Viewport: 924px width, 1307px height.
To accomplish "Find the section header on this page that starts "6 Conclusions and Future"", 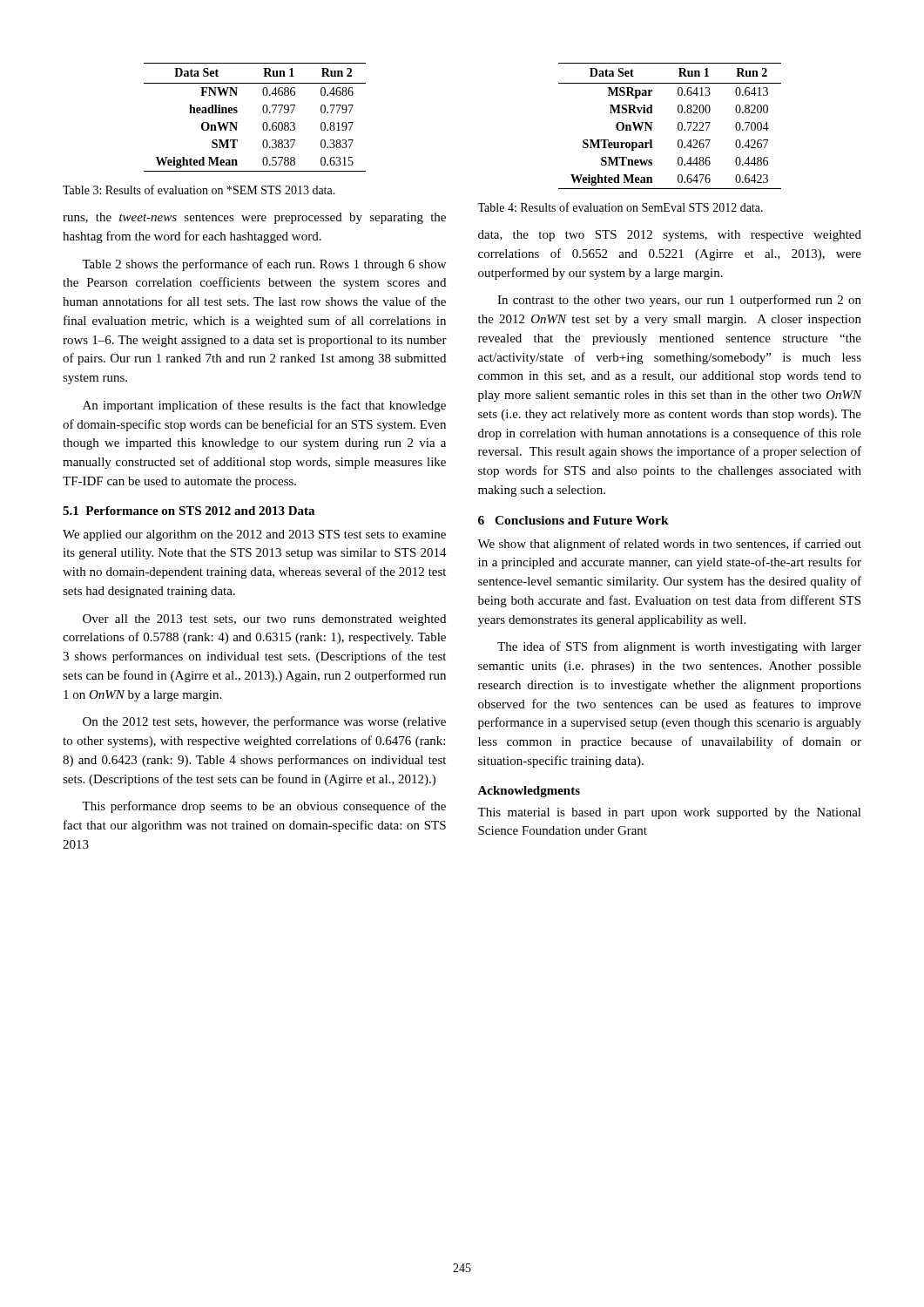I will (x=669, y=520).
